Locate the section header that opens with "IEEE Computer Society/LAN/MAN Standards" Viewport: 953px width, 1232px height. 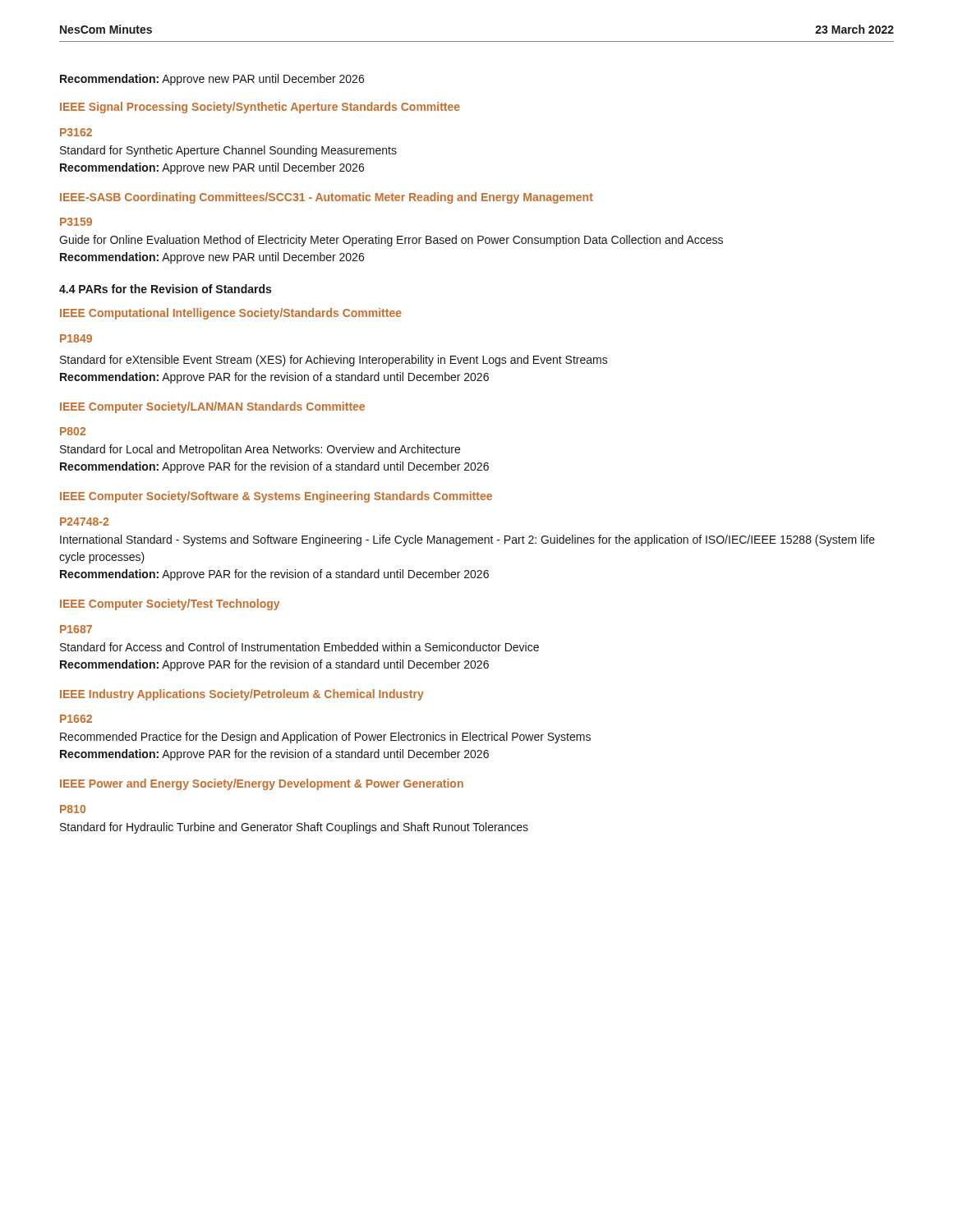pyautogui.click(x=212, y=406)
